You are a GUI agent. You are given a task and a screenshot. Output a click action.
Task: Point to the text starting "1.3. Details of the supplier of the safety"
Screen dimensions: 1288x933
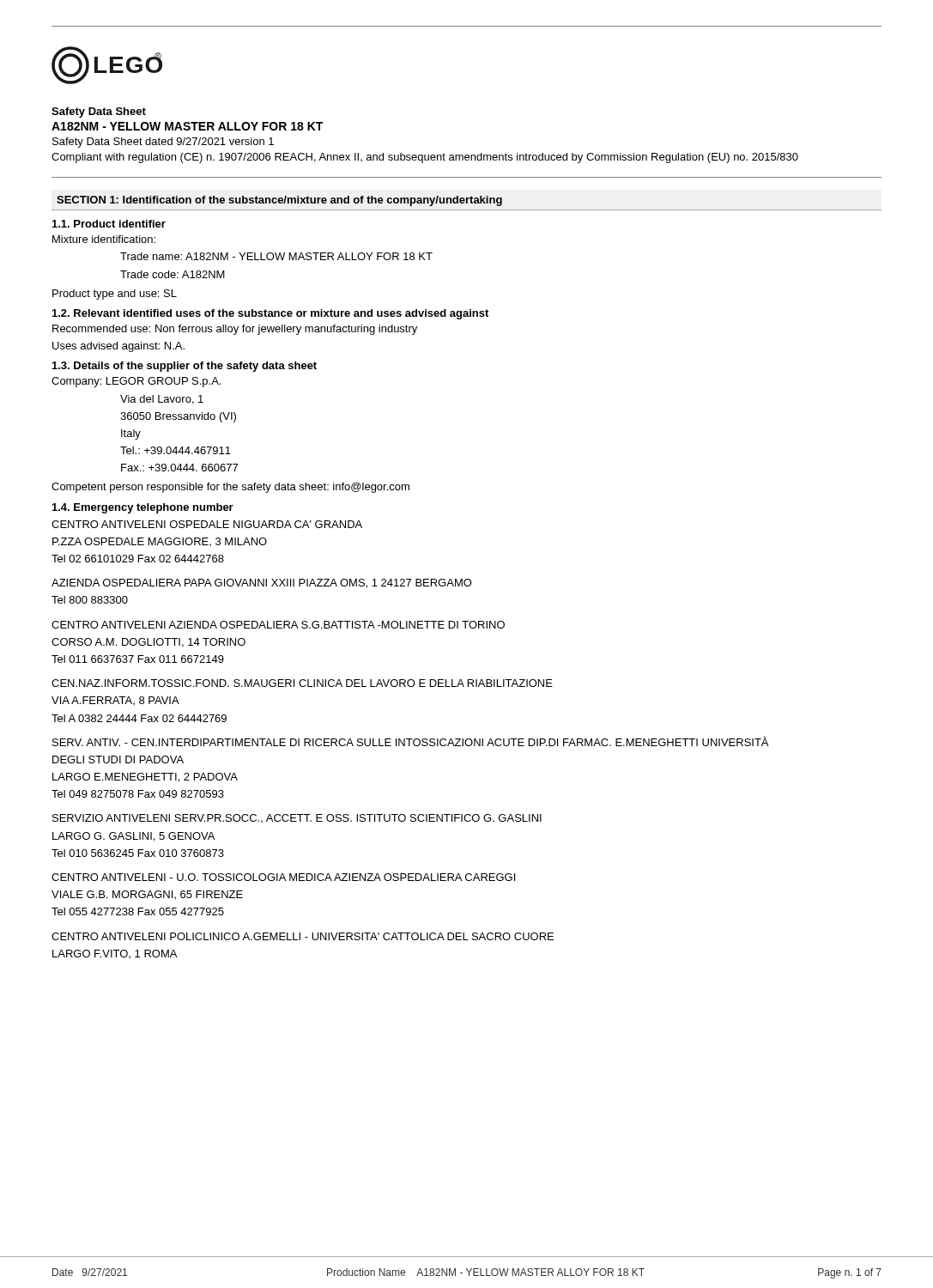click(184, 366)
